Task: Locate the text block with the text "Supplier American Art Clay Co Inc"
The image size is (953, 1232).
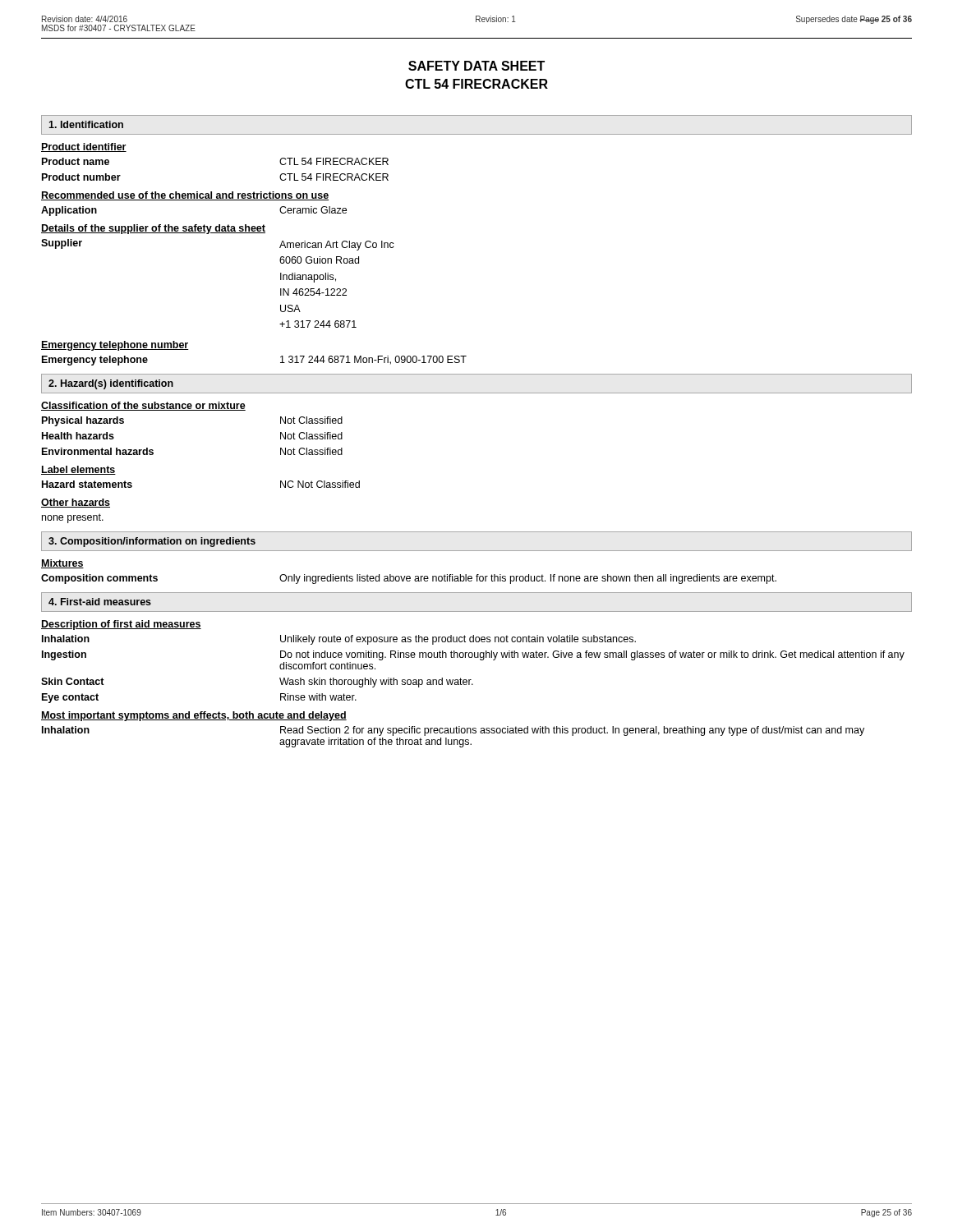Action: point(64,245)
